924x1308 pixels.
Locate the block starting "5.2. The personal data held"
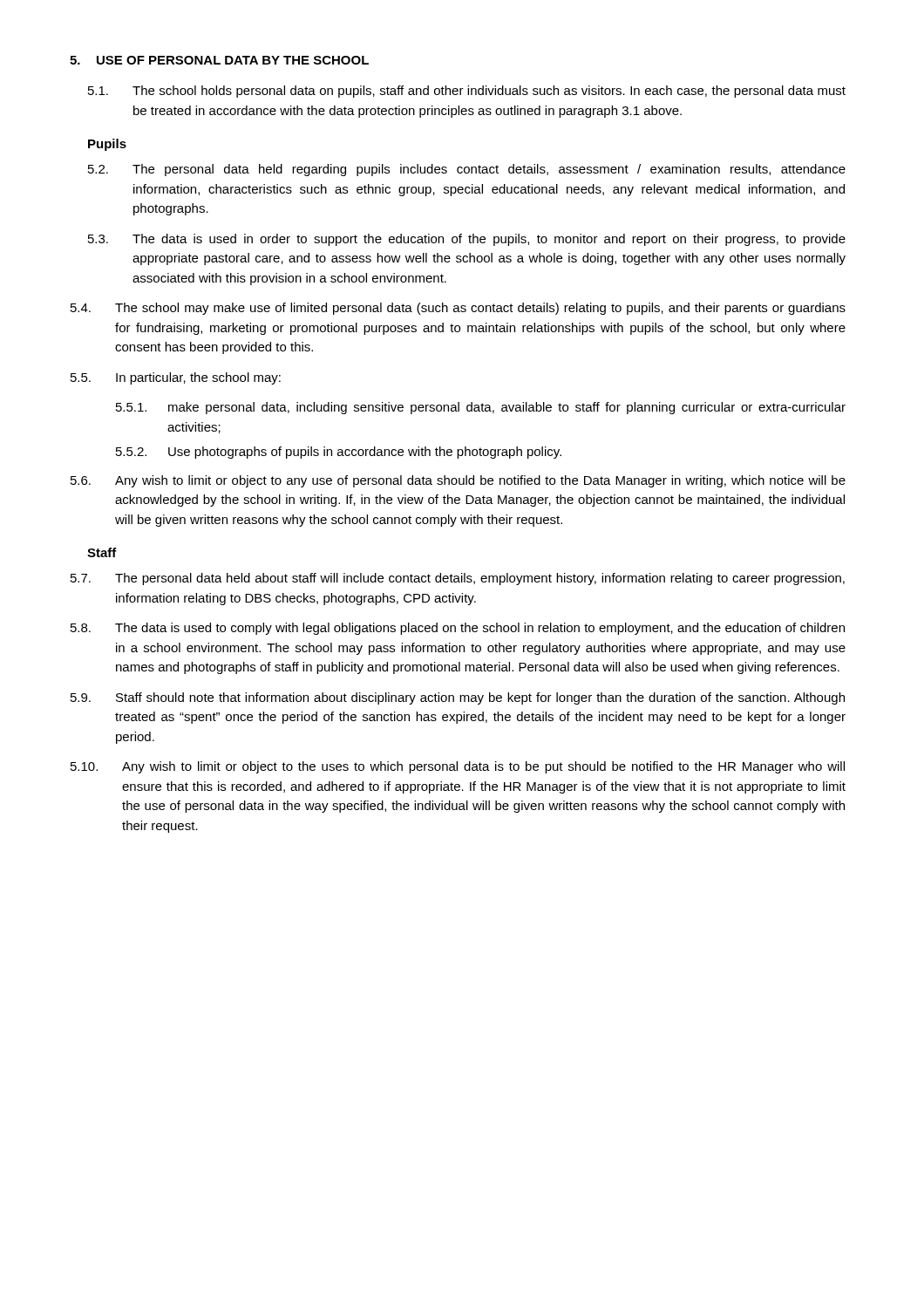(x=466, y=189)
